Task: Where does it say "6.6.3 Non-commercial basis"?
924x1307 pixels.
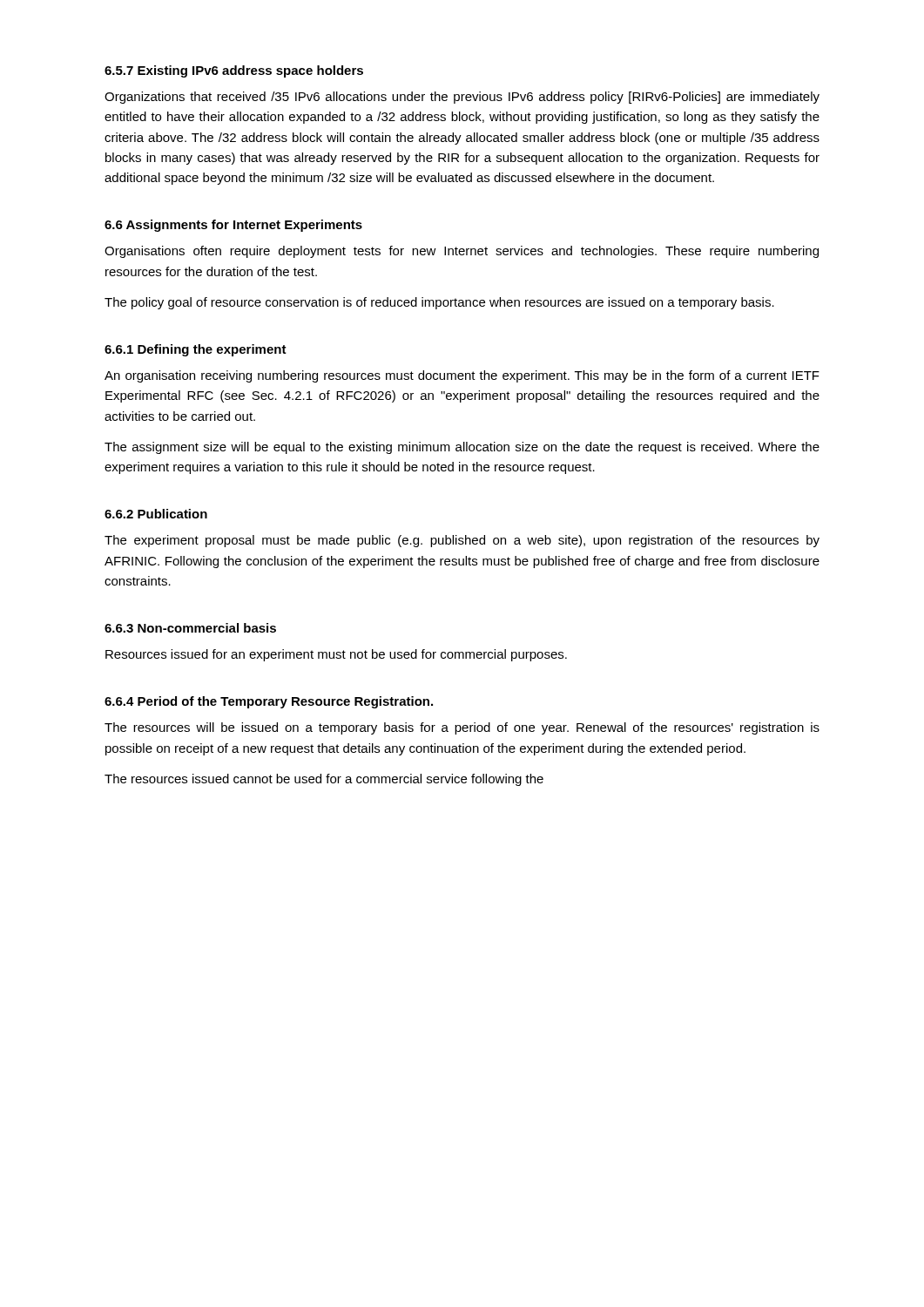Action: pyautogui.click(x=191, y=628)
